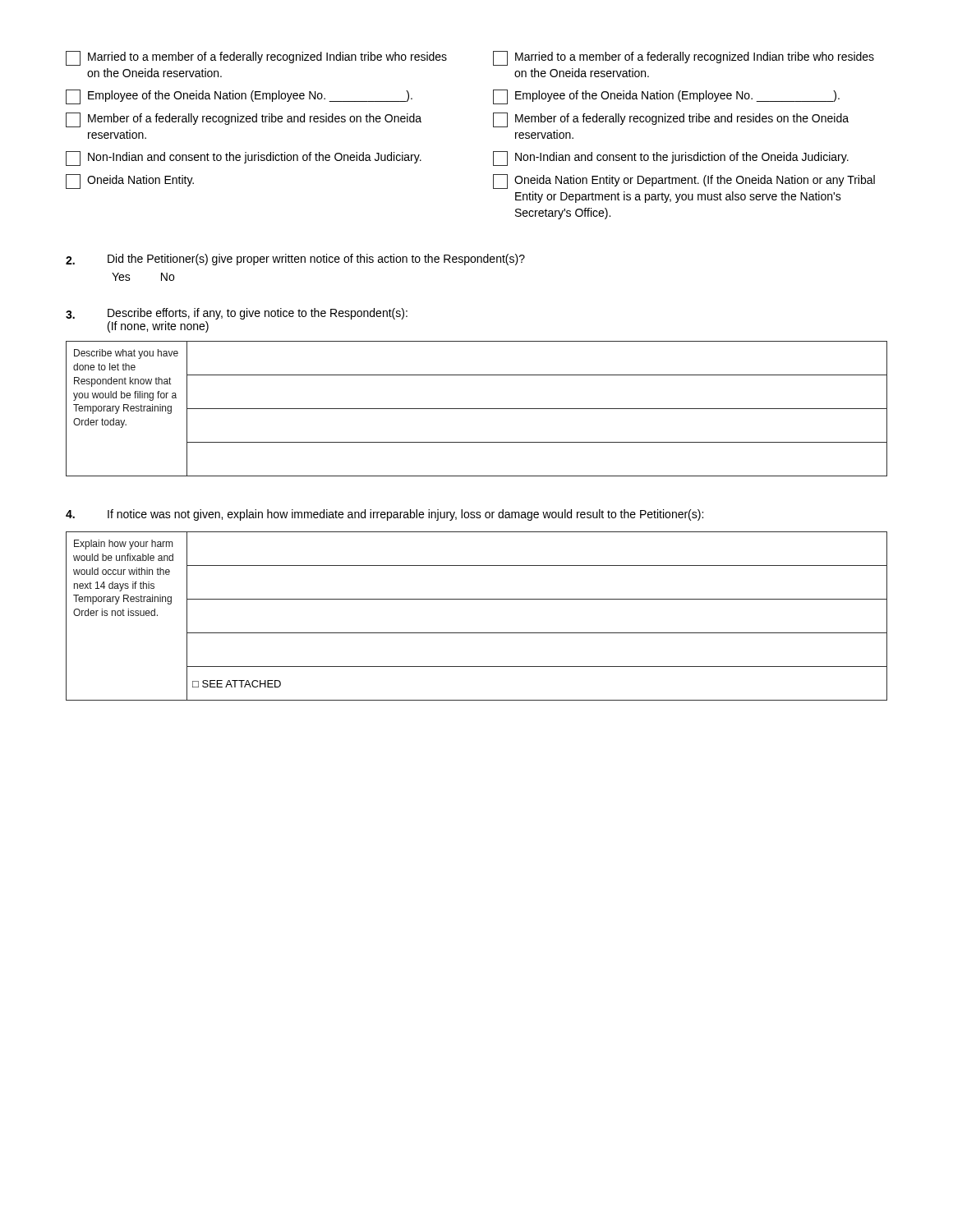
Task: Select the text block with the text "Did the Petitioner(s)"
Action: pyautogui.click(x=476, y=268)
